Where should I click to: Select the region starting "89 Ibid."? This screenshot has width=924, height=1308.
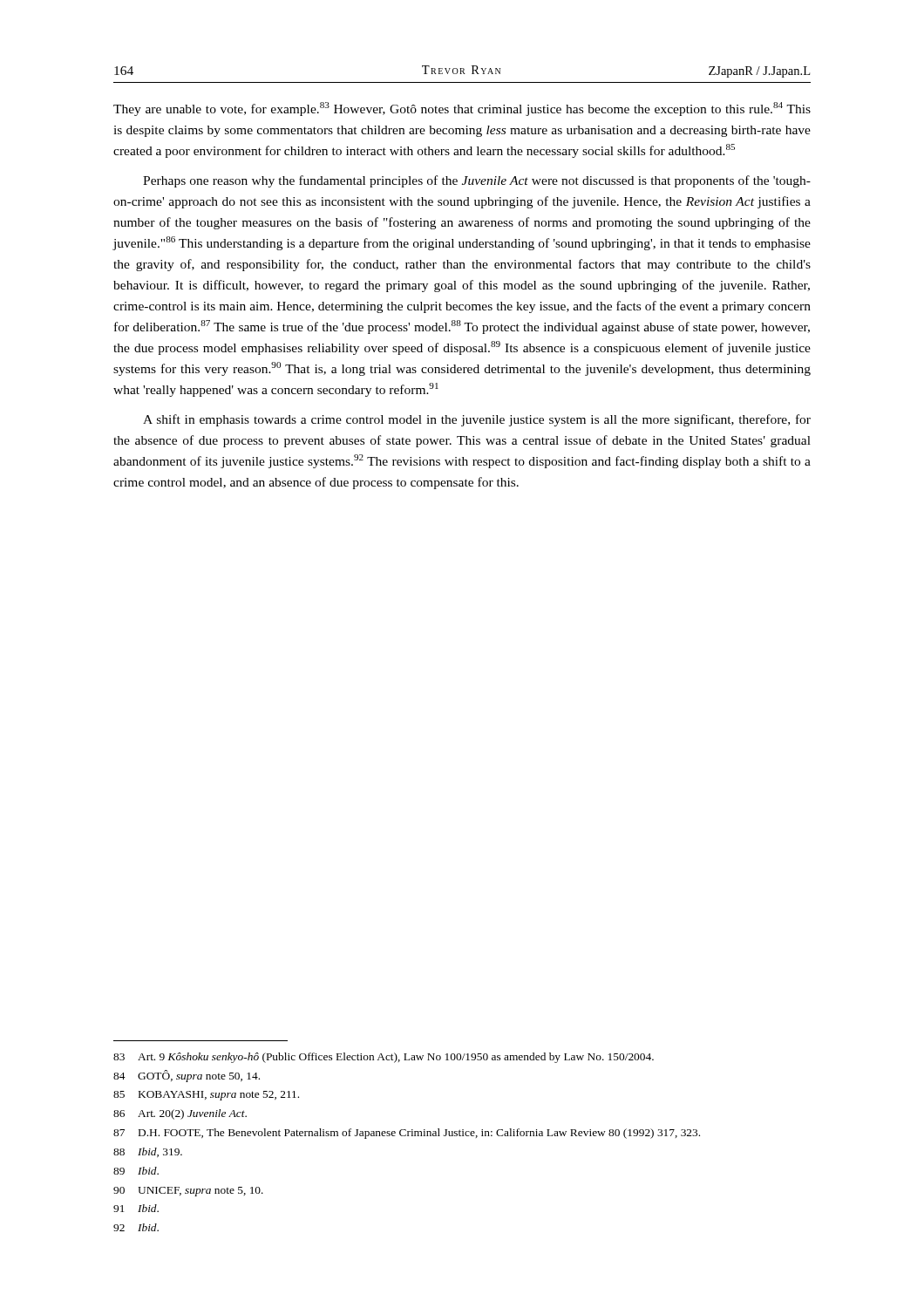[x=136, y=1171]
